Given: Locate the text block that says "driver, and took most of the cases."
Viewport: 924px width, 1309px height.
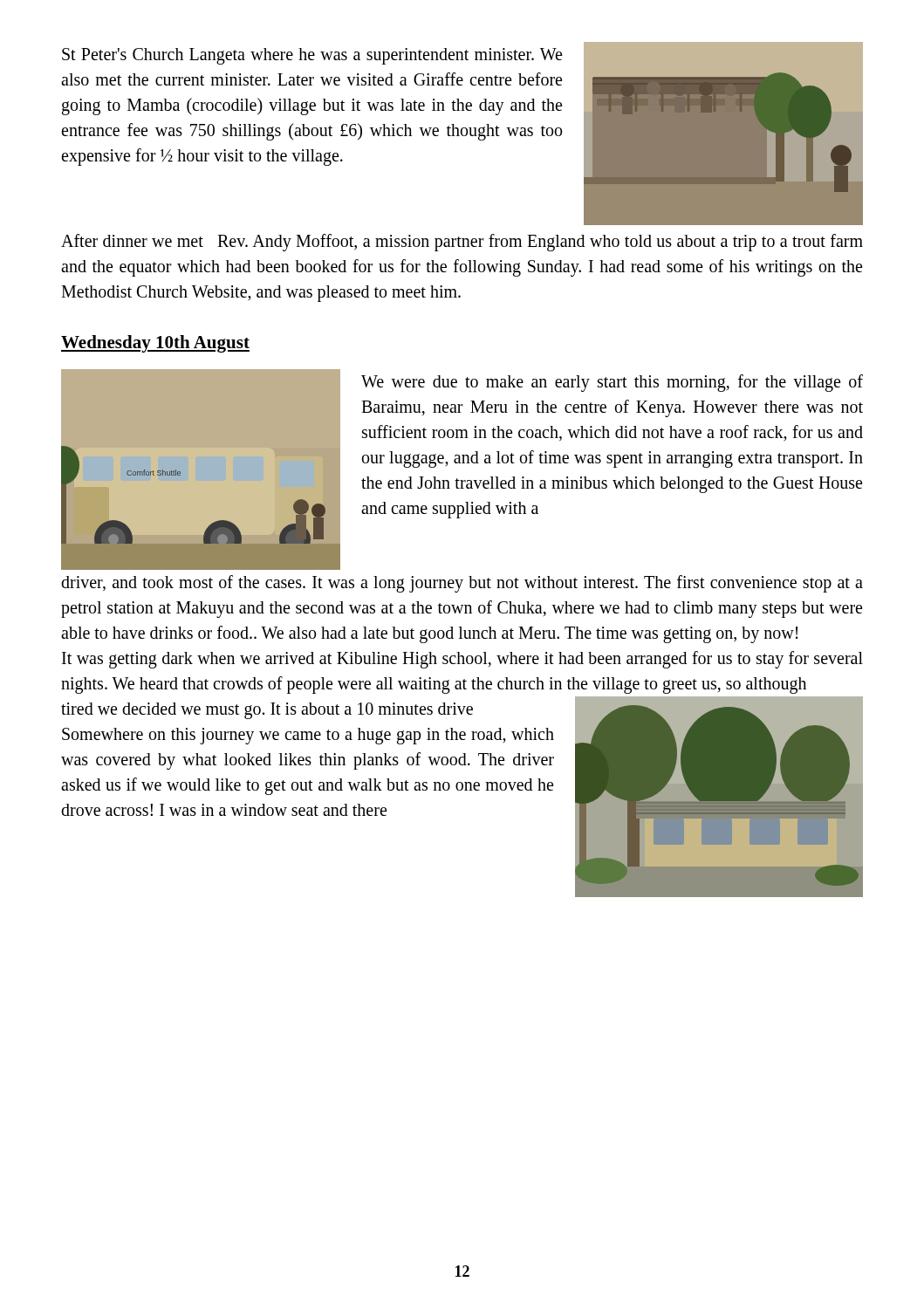Looking at the screenshot, I should point(462,608).
